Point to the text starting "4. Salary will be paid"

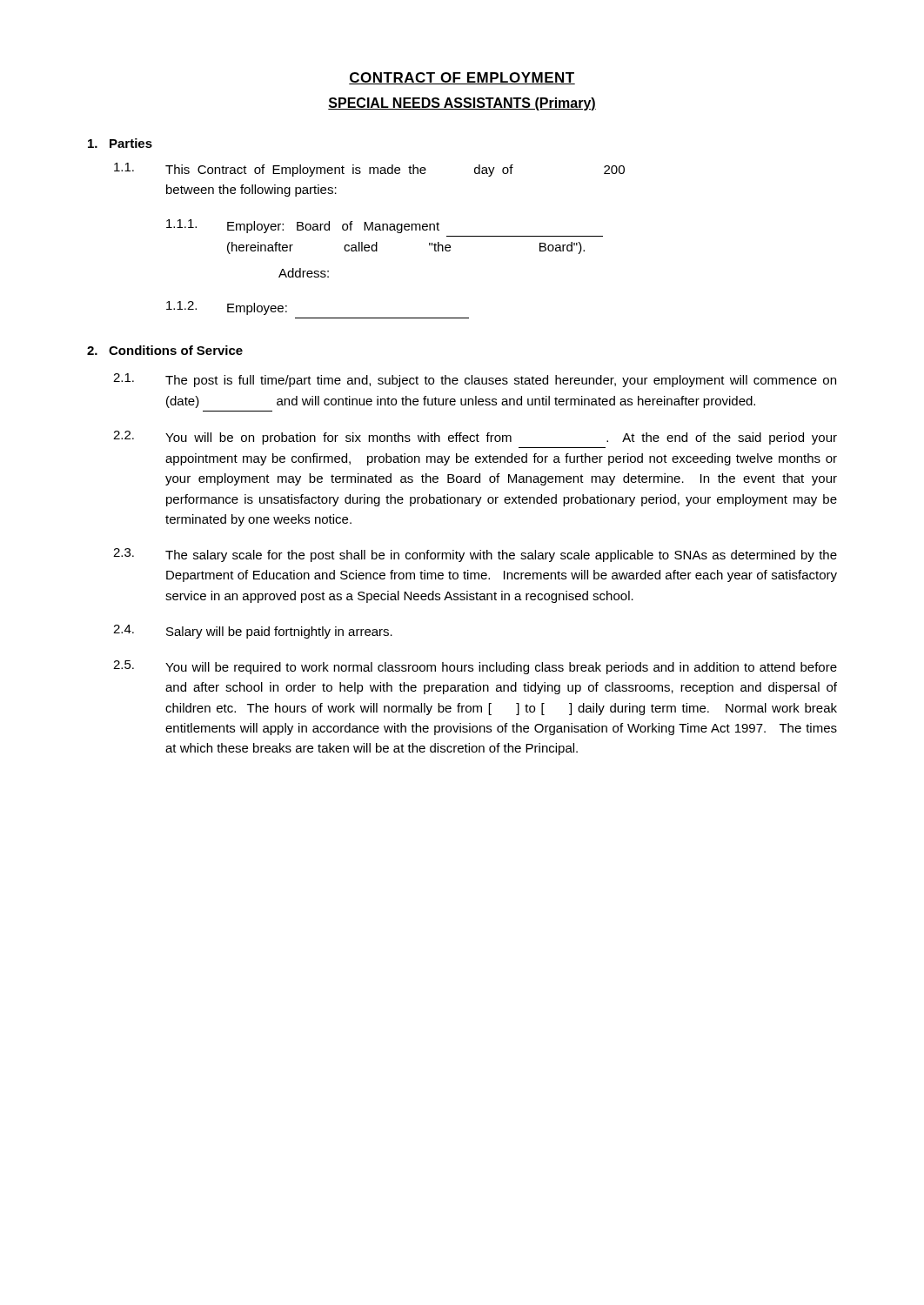[253, 632]
